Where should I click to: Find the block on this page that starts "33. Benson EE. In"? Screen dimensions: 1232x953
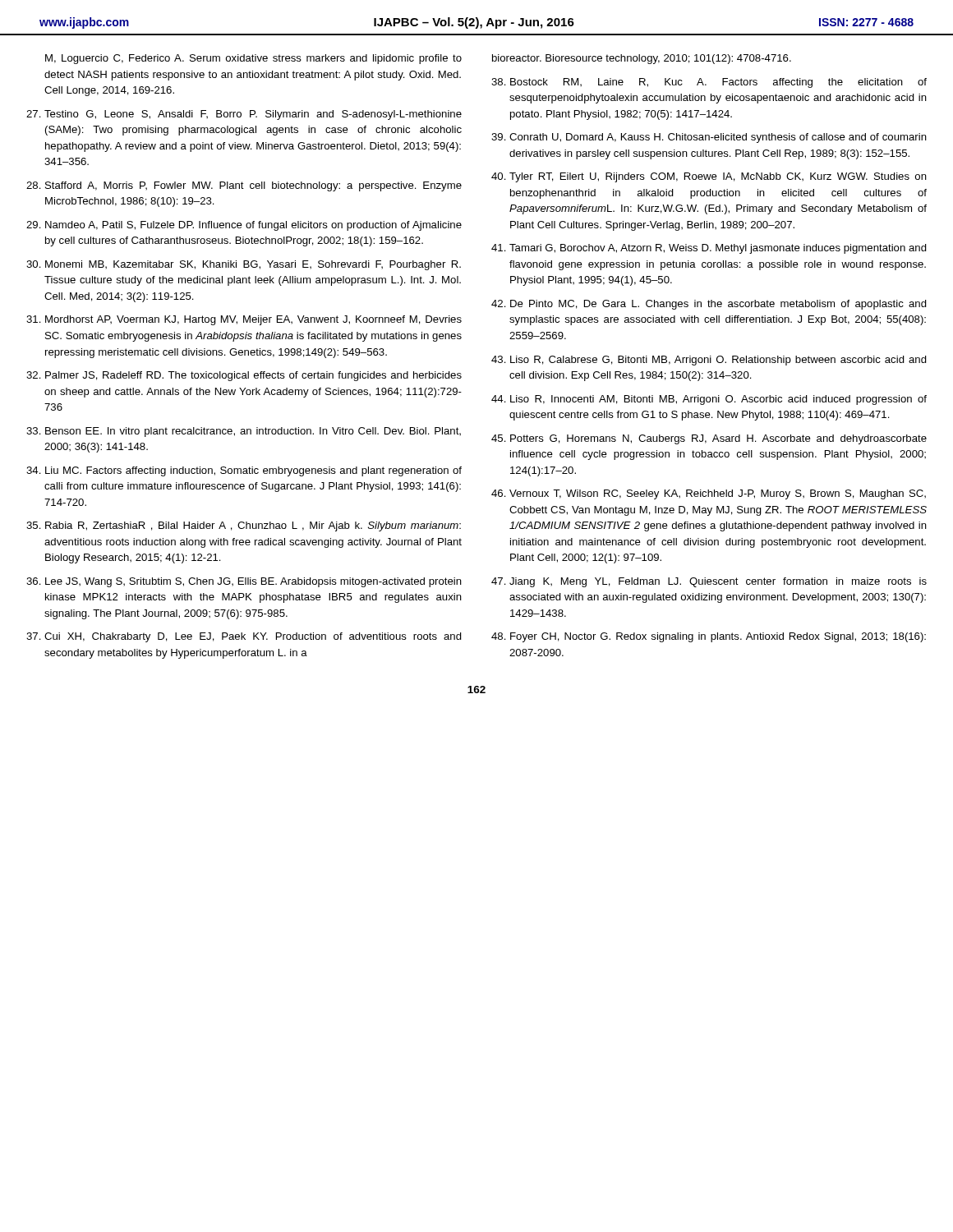[244, 439]
